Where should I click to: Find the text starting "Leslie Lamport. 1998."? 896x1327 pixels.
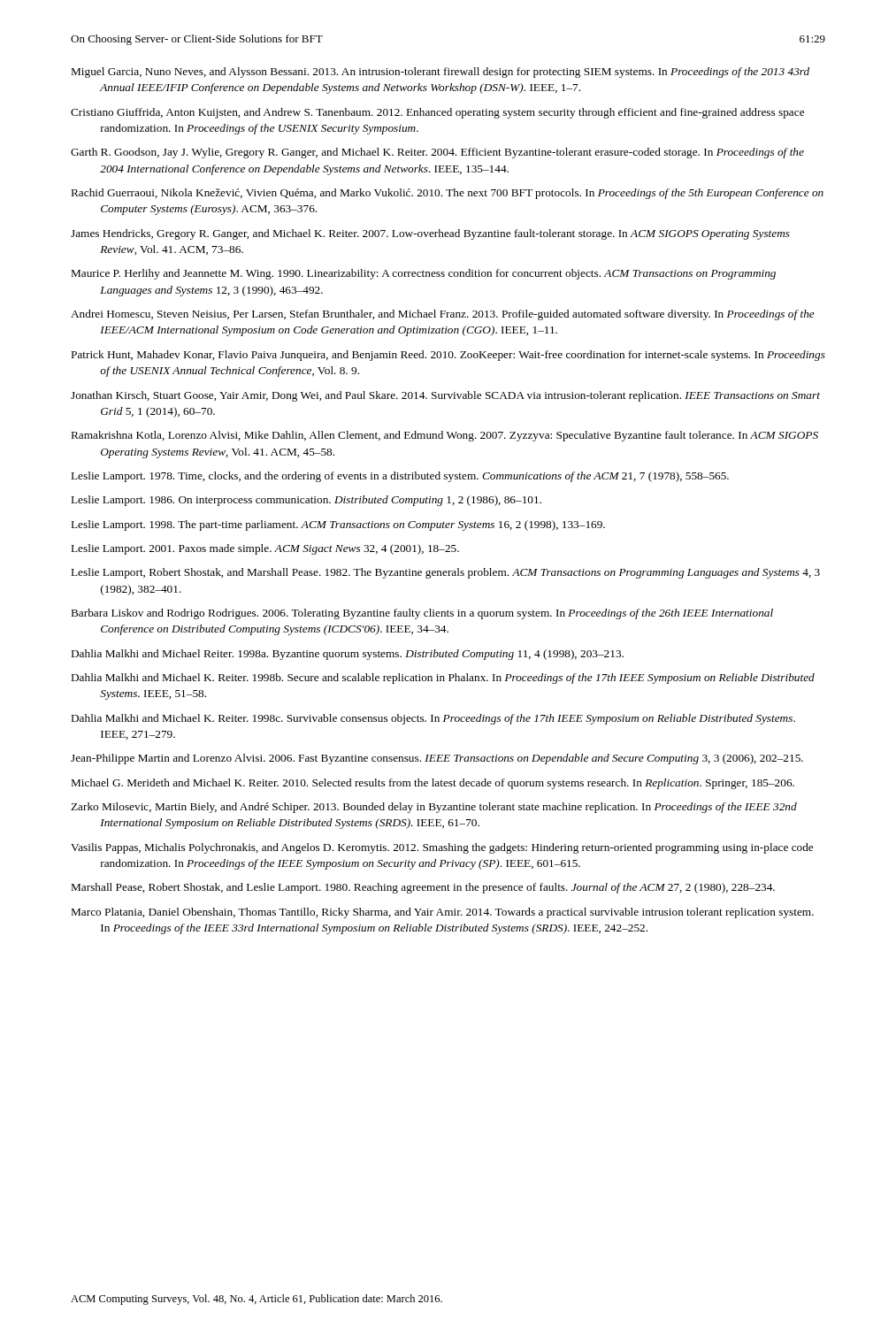coord(448,524)
